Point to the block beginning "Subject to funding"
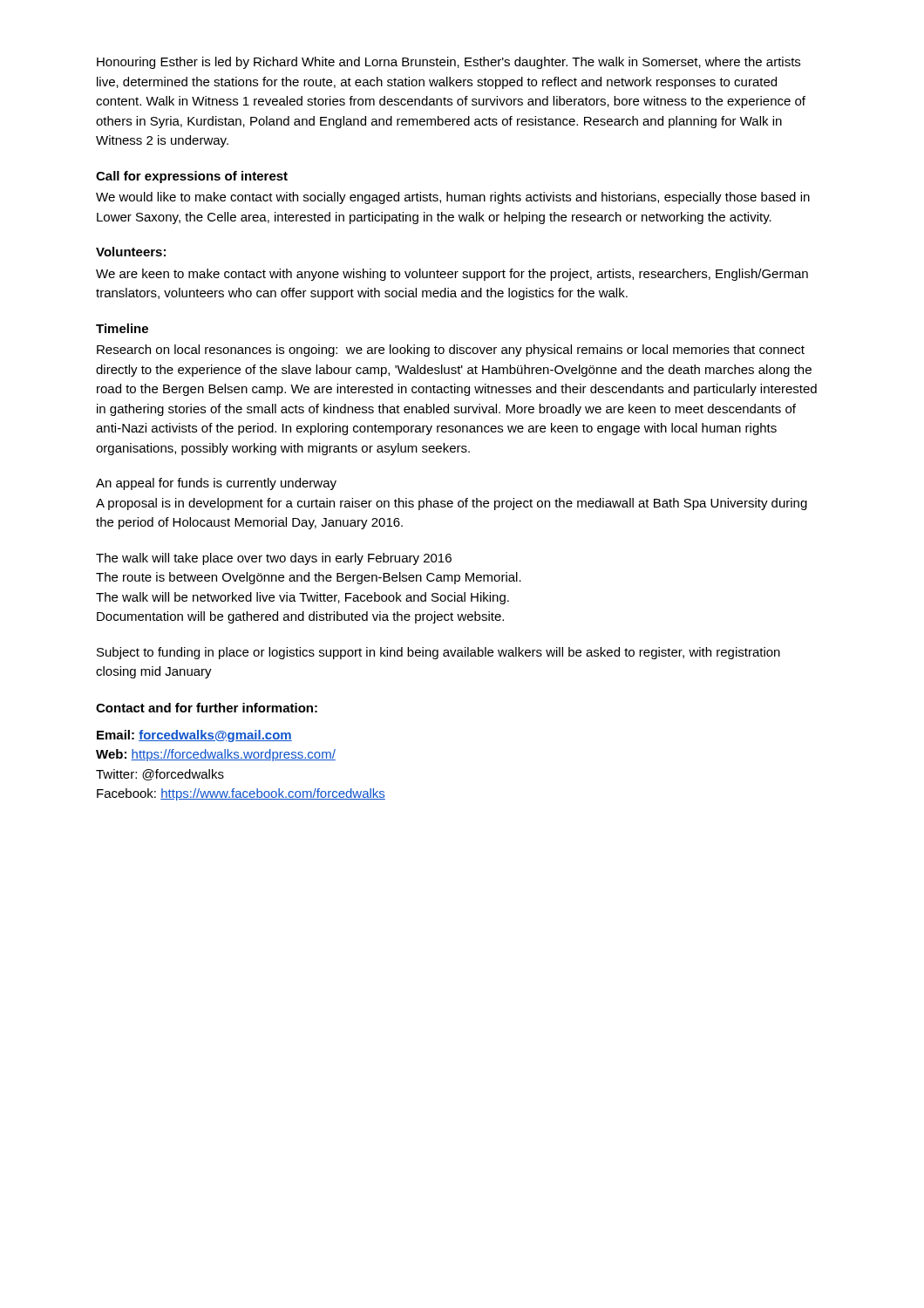Viewport: 924px width, 1308px height. point(458,662)
